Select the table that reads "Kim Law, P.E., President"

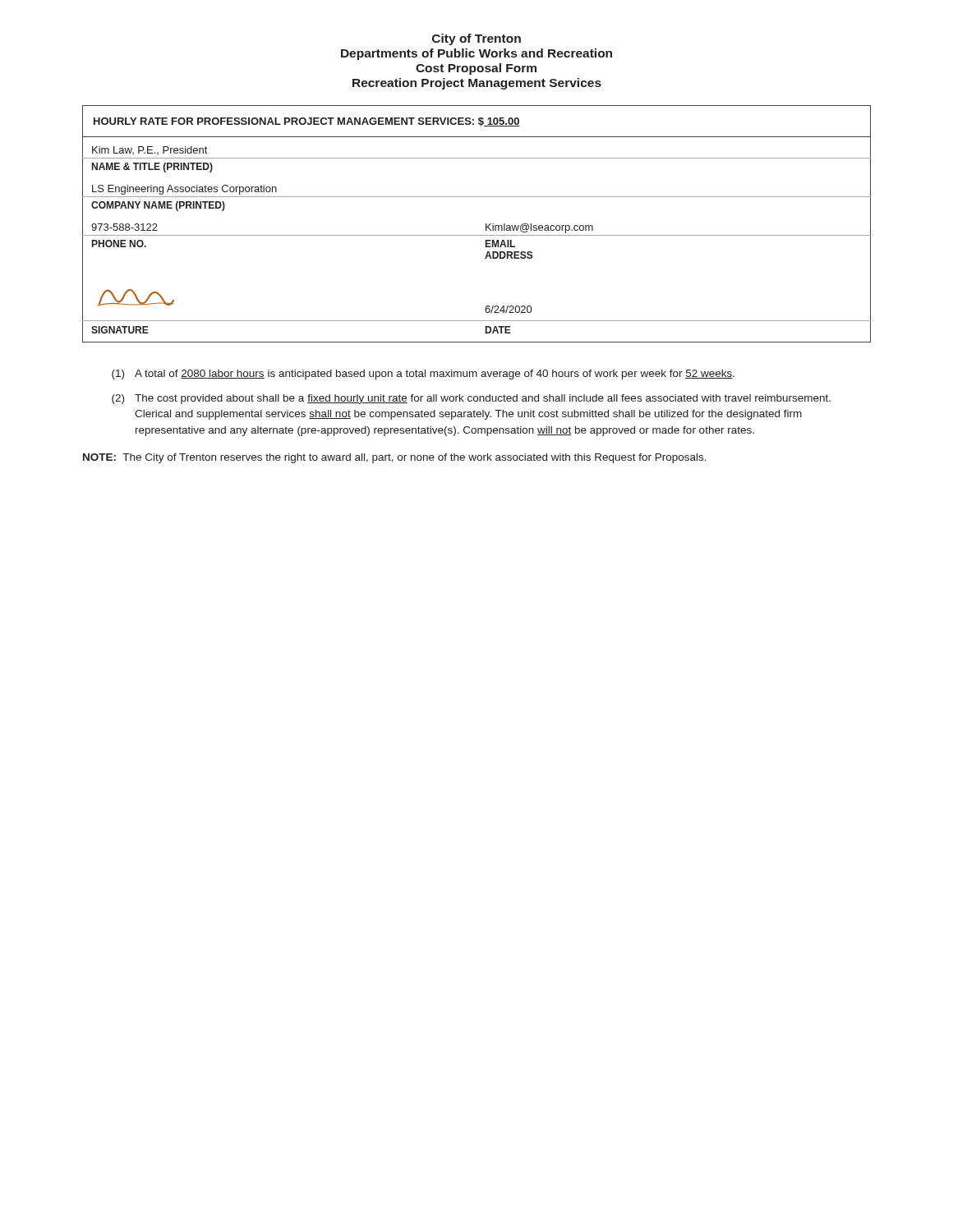point(476,224)
